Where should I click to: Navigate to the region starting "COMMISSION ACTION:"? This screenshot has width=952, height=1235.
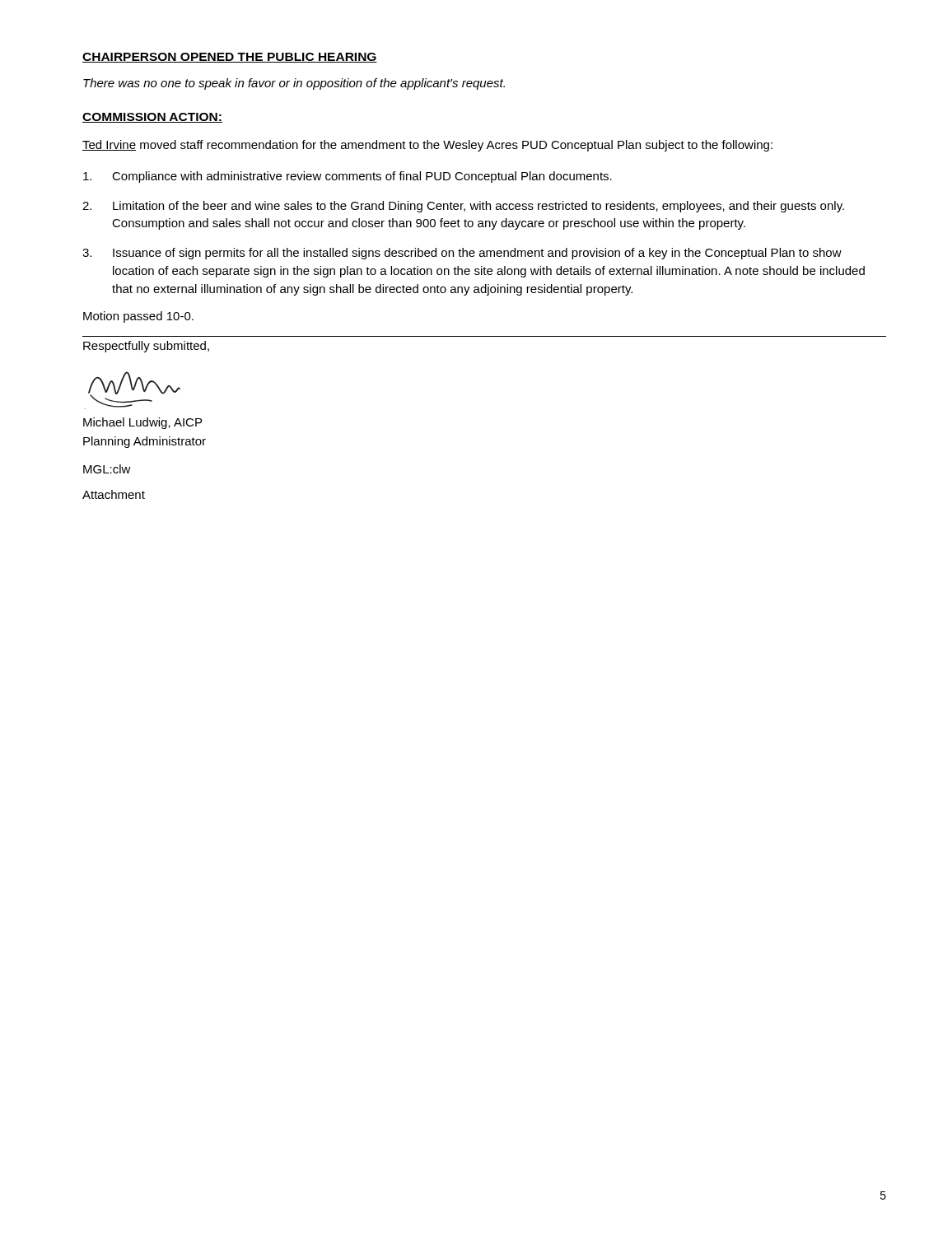click(x=152, y=117)
